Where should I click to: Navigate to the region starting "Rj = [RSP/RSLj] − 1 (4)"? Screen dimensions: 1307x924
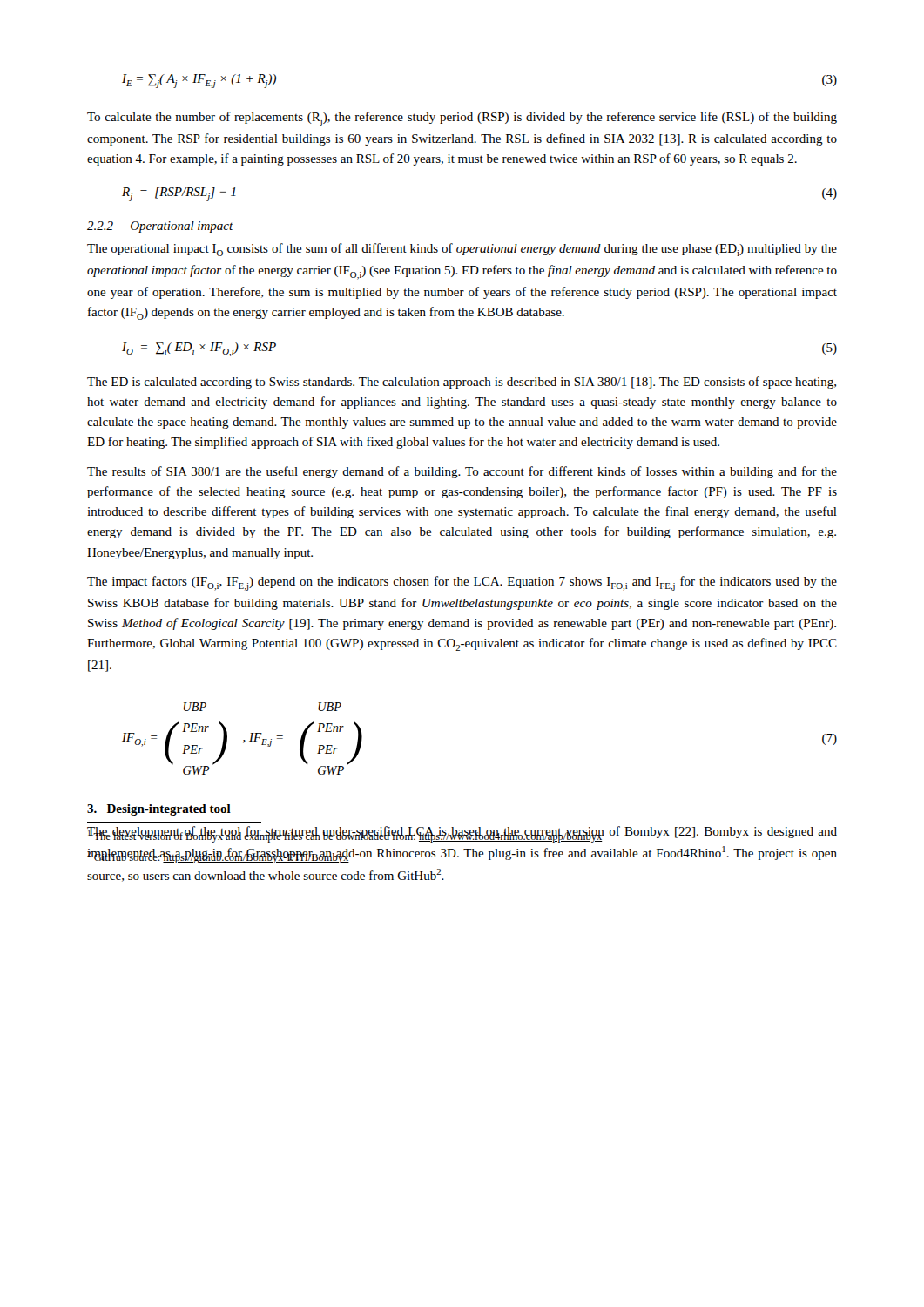tap(186, 196)
